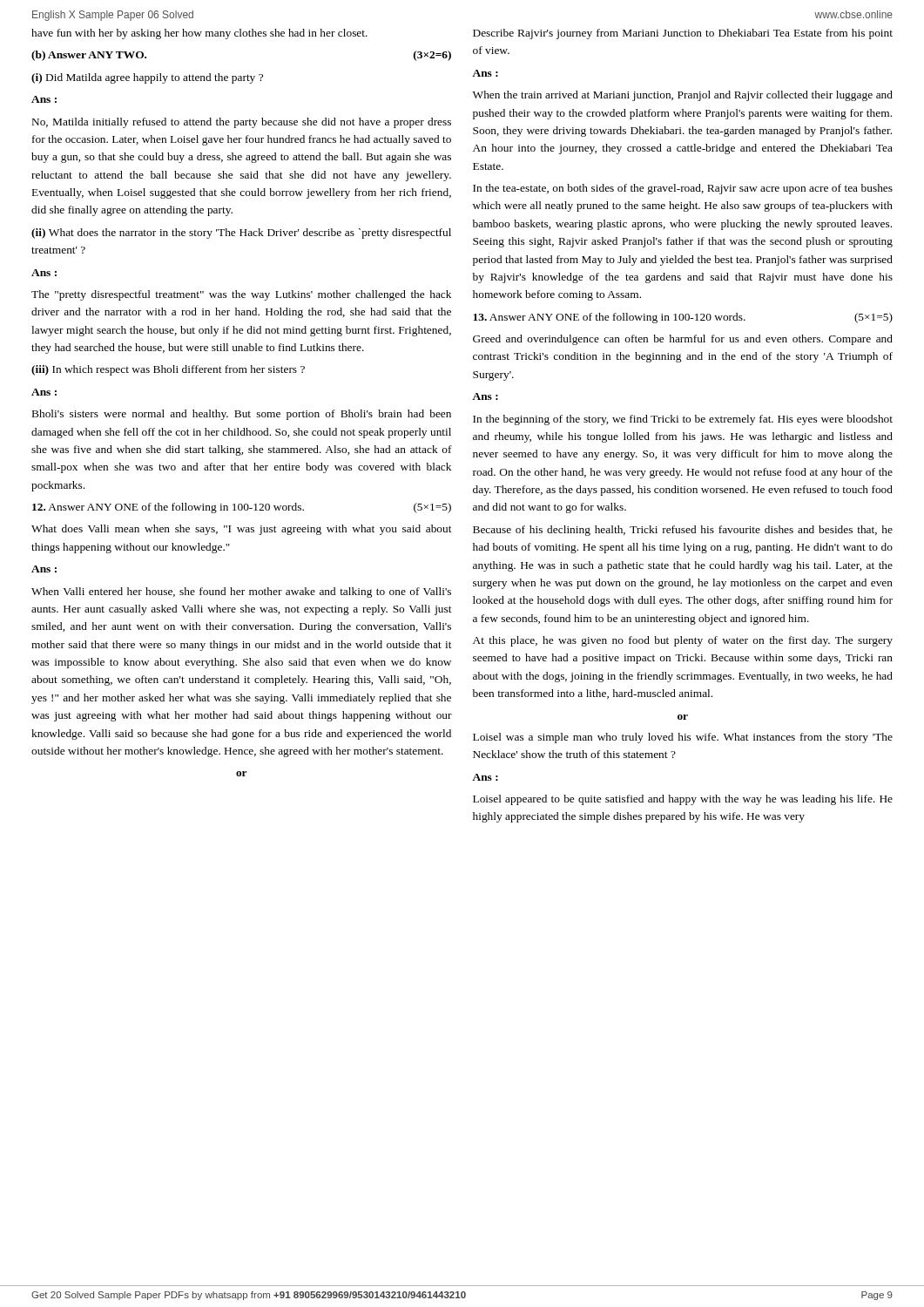Viewport: 924px width, 1307px height.
Task: Point to the section header beginning "13. Answer ANY ONE of the following in"
Action: (683, 317)
